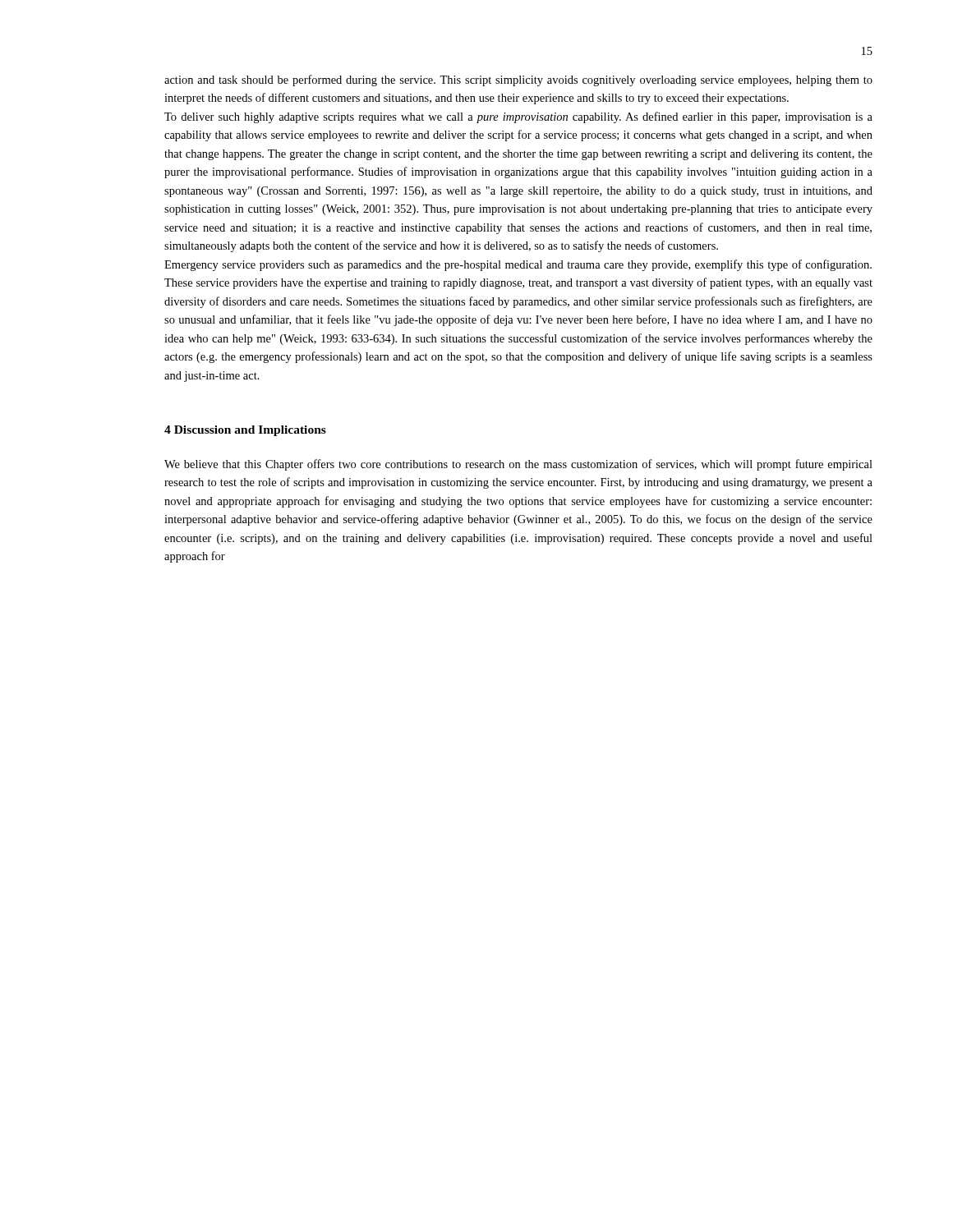Click the section header
Viewport: 953px width, 1232px height.
(x=245, y=429)
